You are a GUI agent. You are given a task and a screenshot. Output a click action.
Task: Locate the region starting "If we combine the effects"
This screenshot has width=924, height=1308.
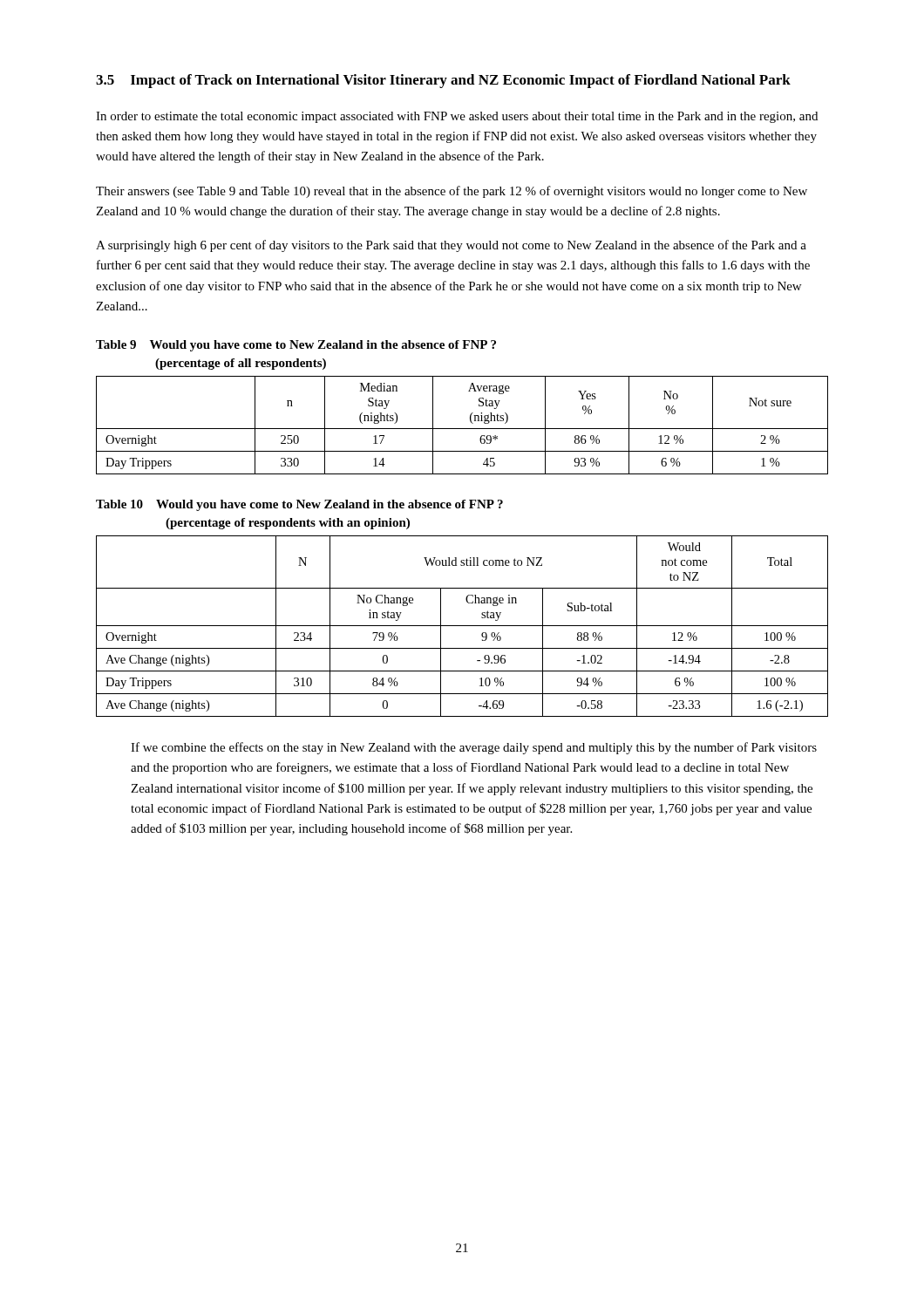coord(462,788)
